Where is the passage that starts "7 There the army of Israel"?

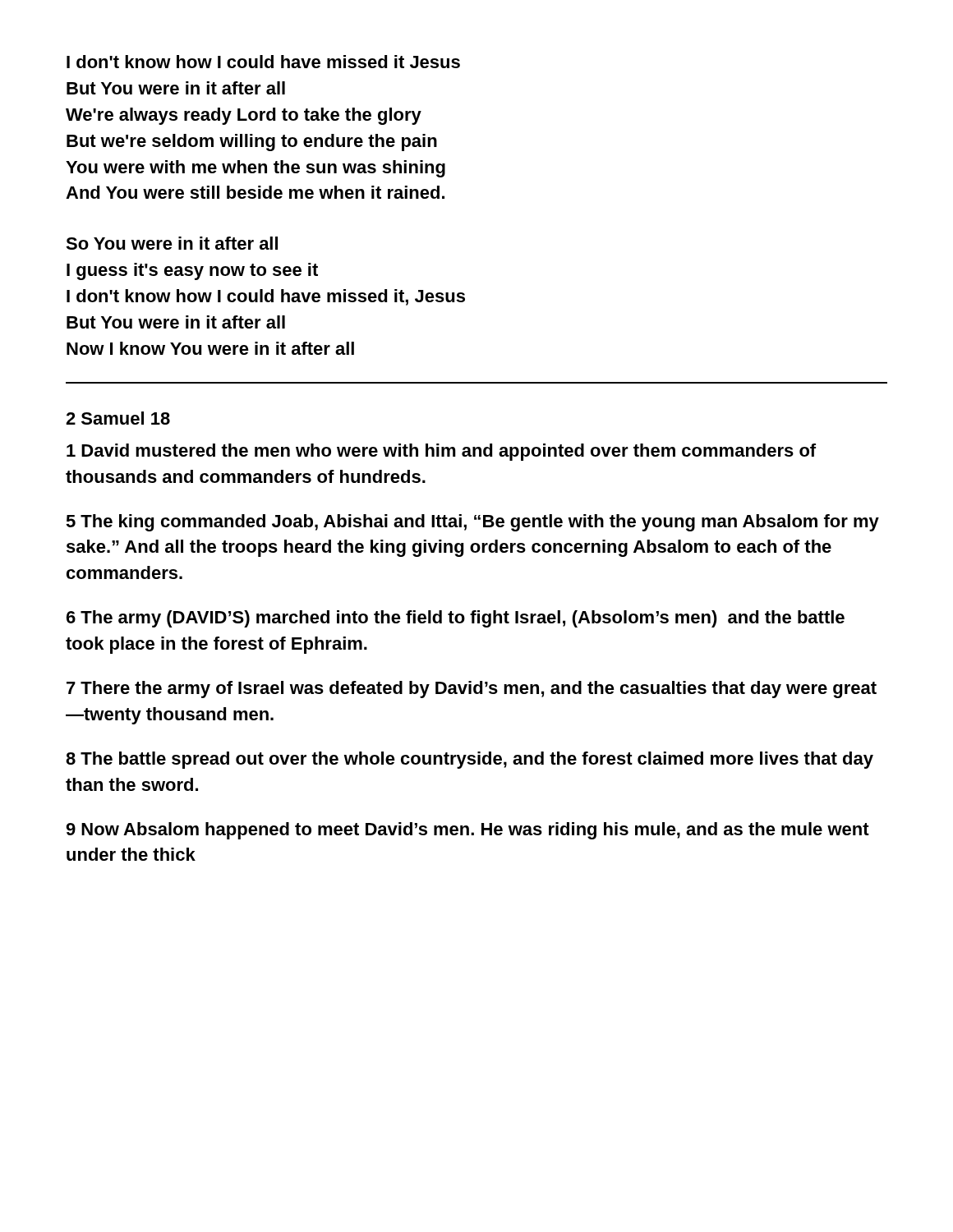coord(471,701)
